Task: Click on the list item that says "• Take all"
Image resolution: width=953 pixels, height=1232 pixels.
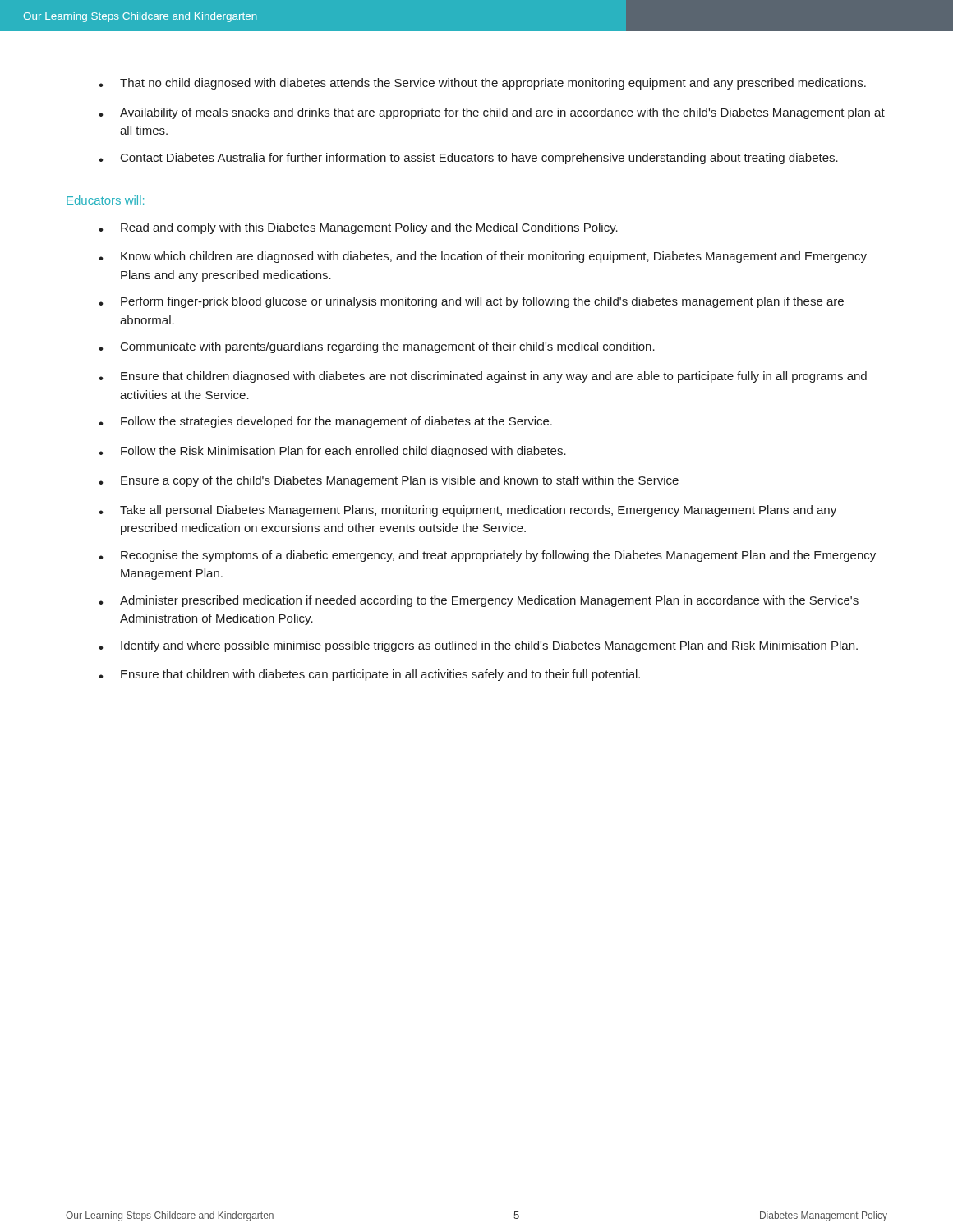Action: click(x=493, y=519)
